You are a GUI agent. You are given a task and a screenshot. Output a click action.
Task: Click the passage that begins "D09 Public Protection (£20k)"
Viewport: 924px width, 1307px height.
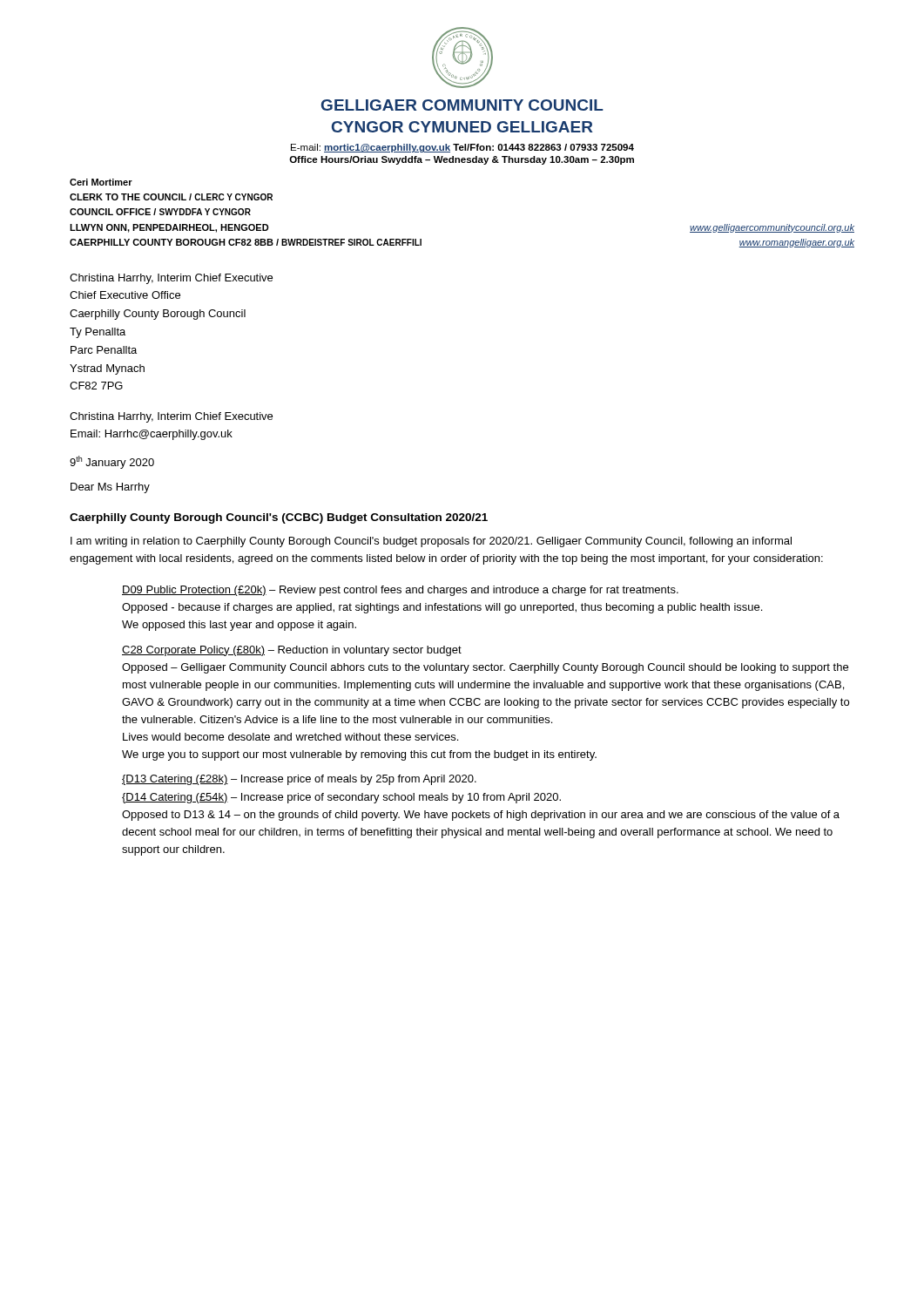(488, 608)
